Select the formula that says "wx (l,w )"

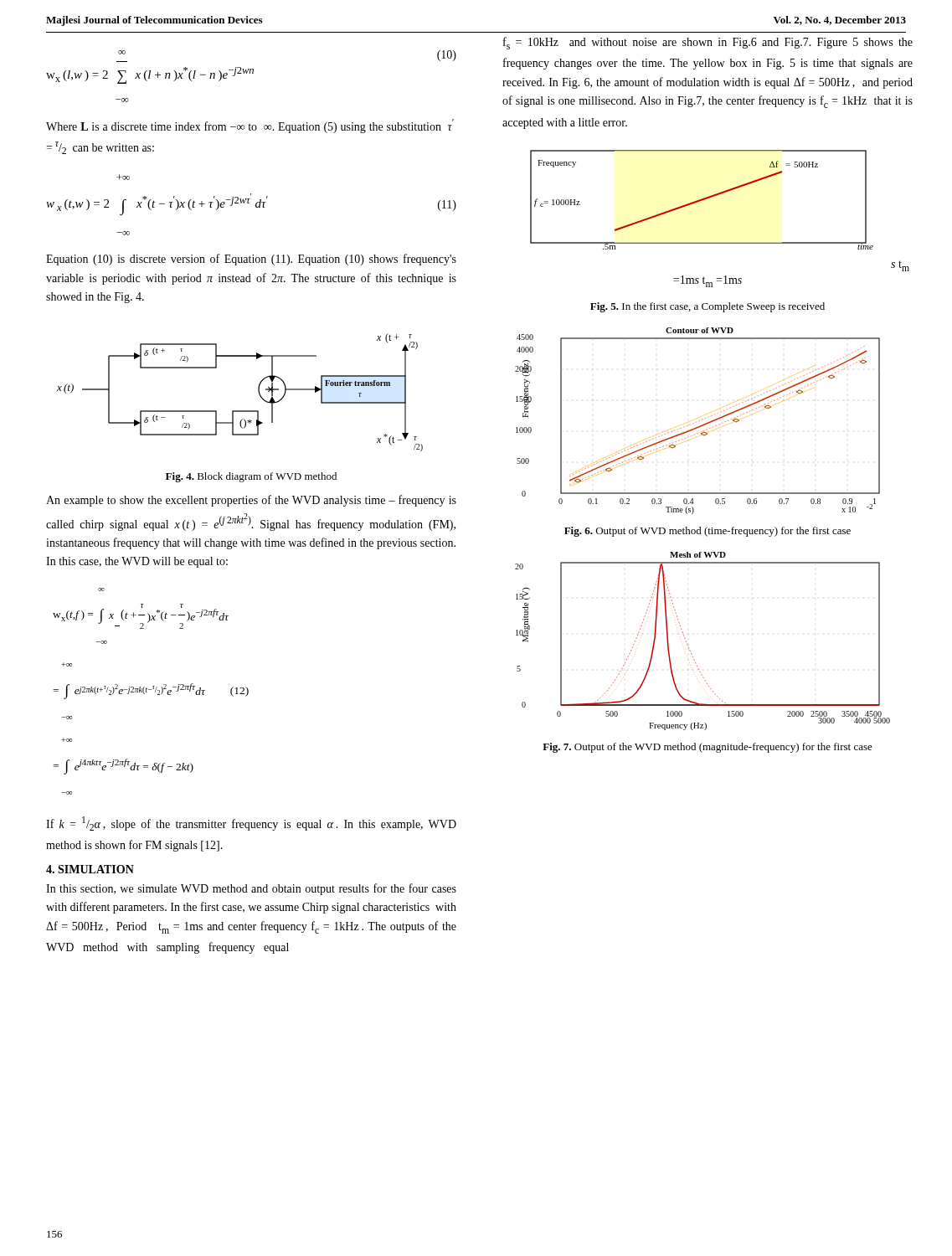(251, 75)
